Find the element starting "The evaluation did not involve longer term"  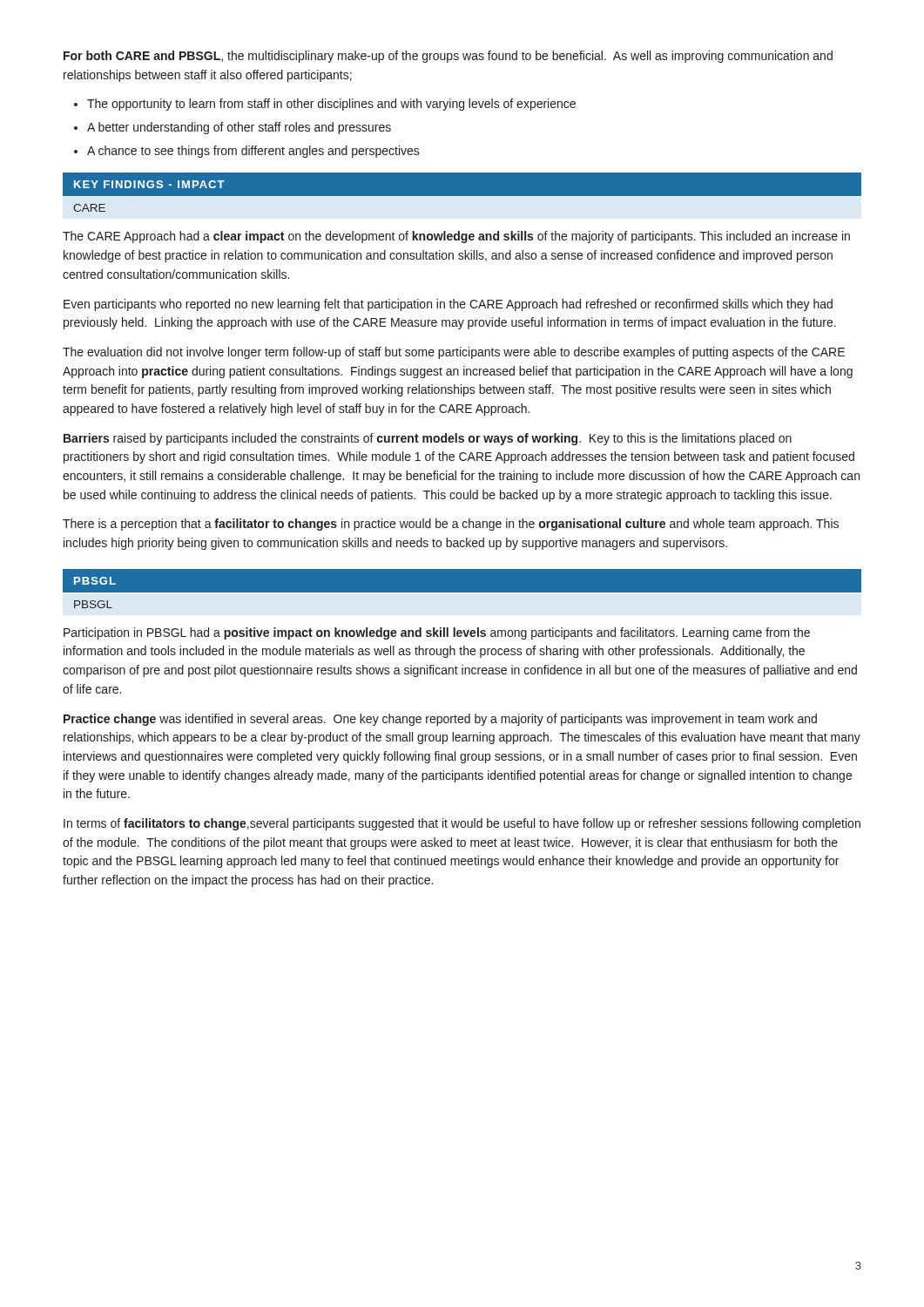click(458, 380)
